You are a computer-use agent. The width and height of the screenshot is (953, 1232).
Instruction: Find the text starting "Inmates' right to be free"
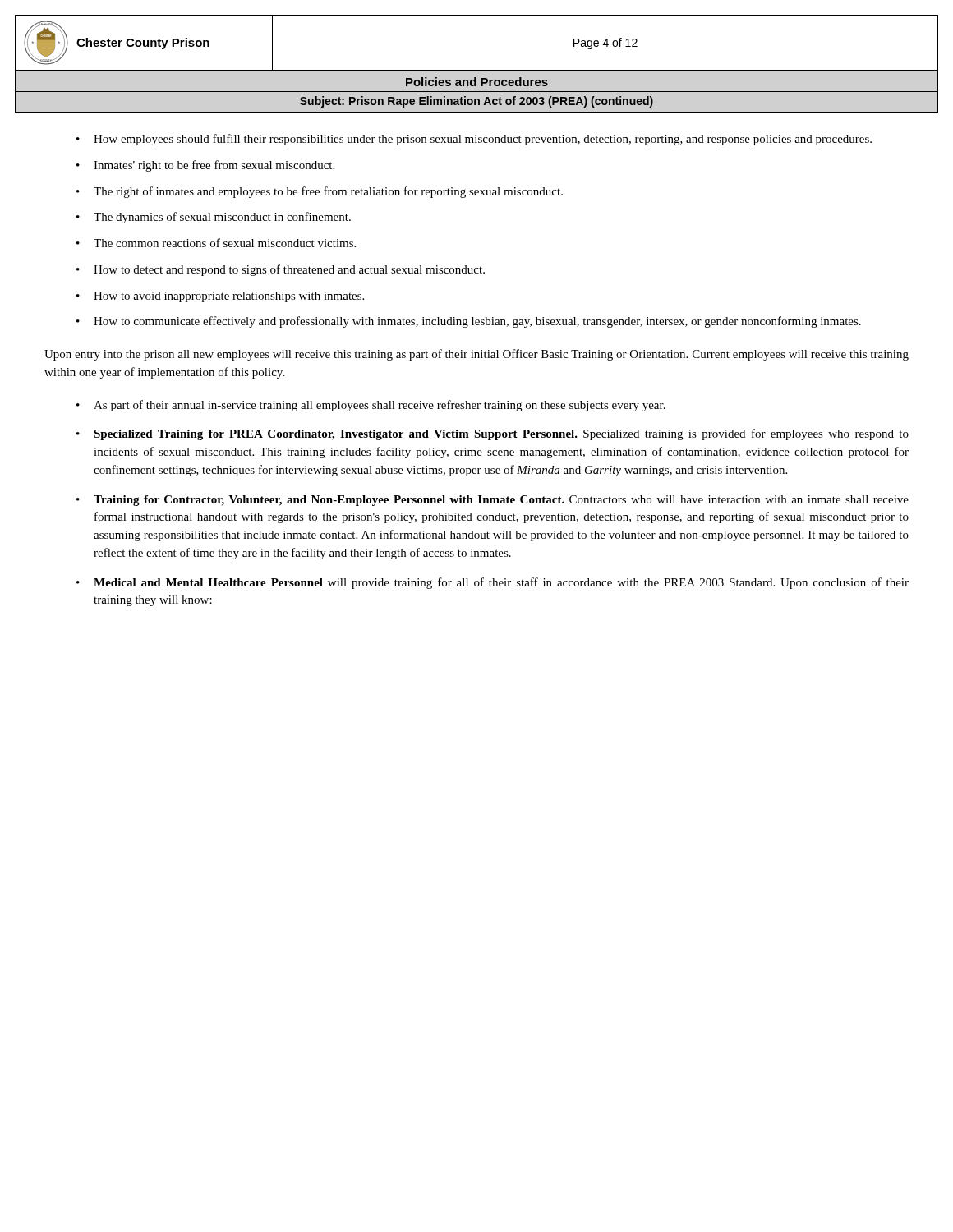click(215, 165)
